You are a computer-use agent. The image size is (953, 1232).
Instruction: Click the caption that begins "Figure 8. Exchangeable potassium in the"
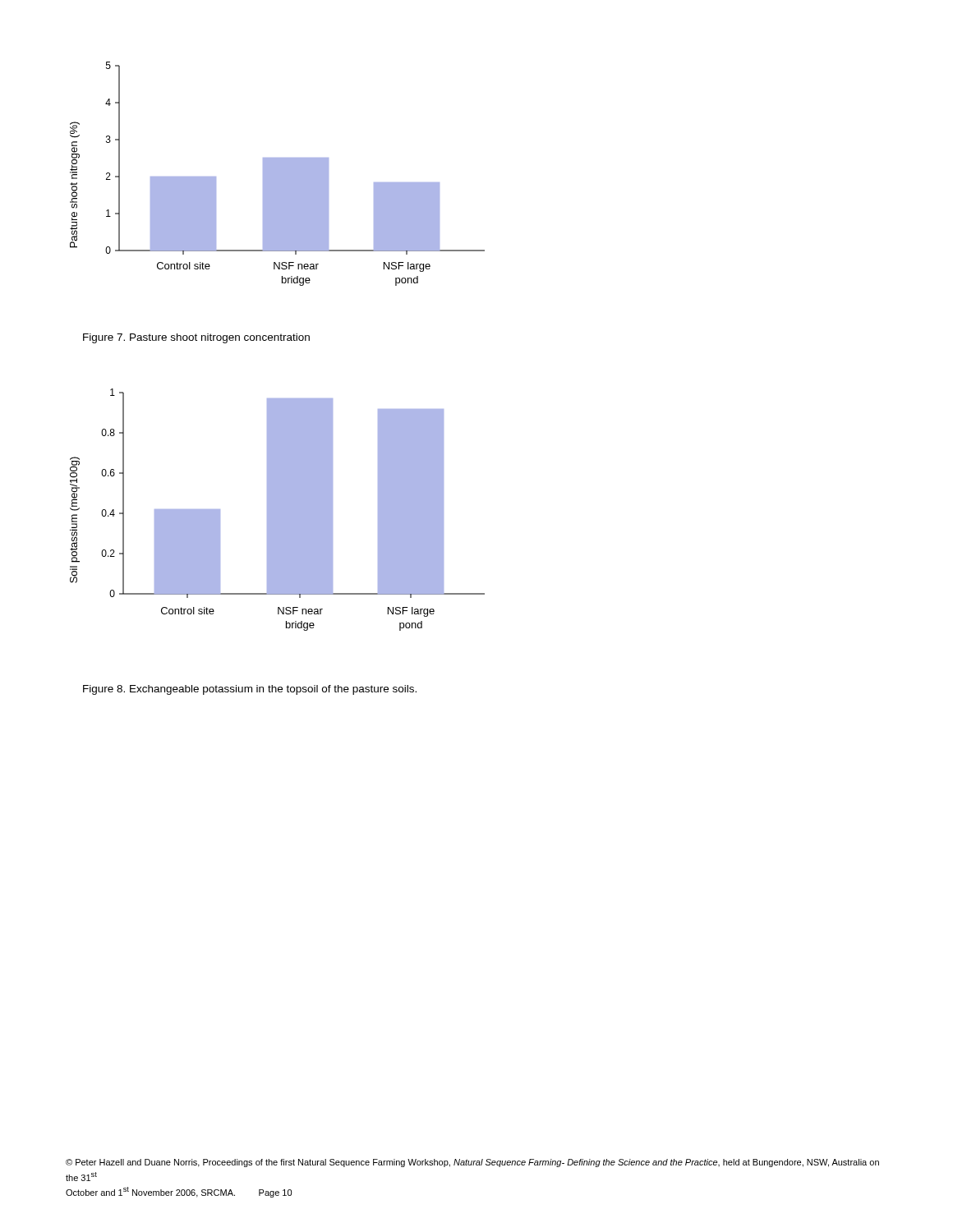pos(250,689)
